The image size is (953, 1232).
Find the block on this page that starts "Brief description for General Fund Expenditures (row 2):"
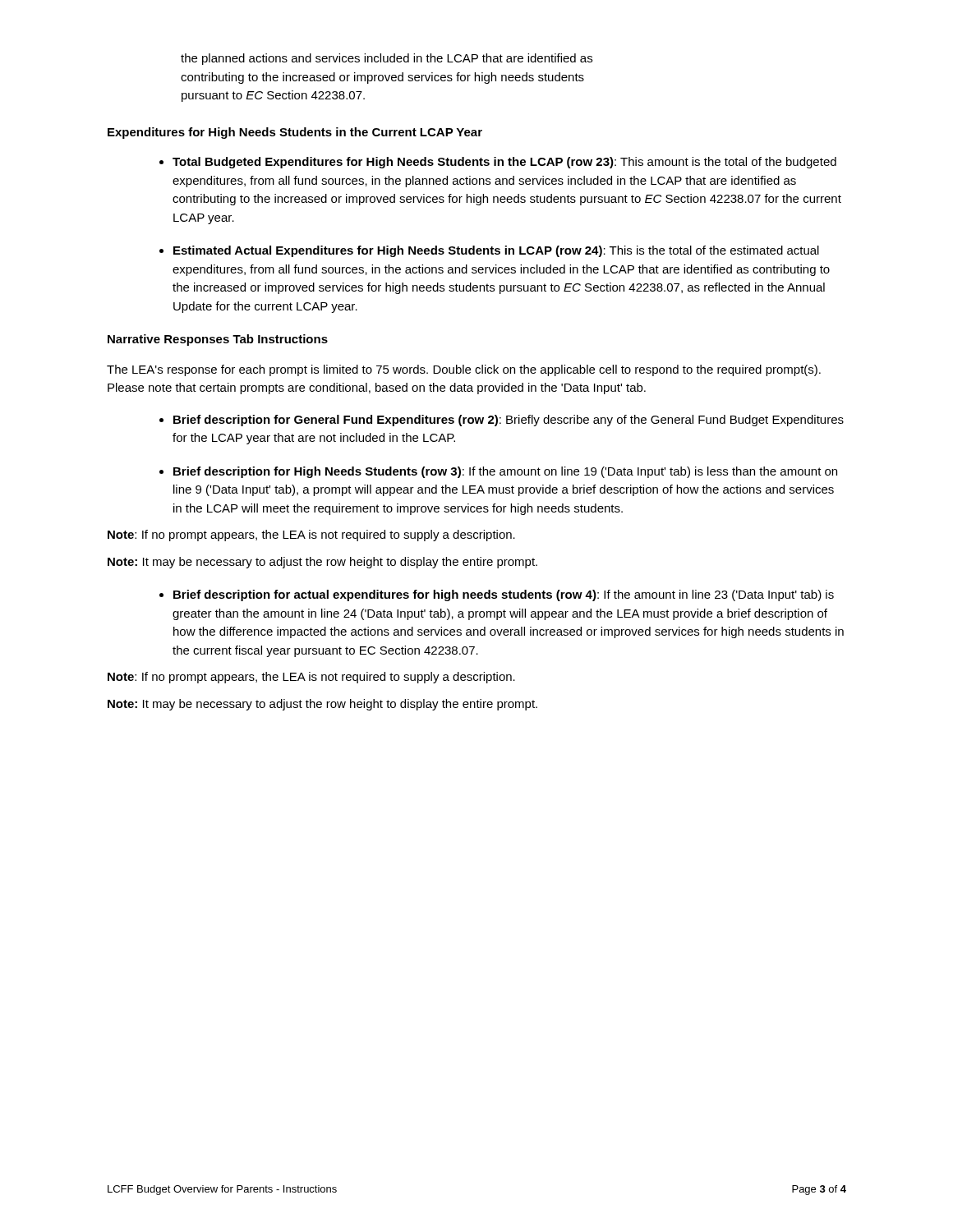point(508,428)
